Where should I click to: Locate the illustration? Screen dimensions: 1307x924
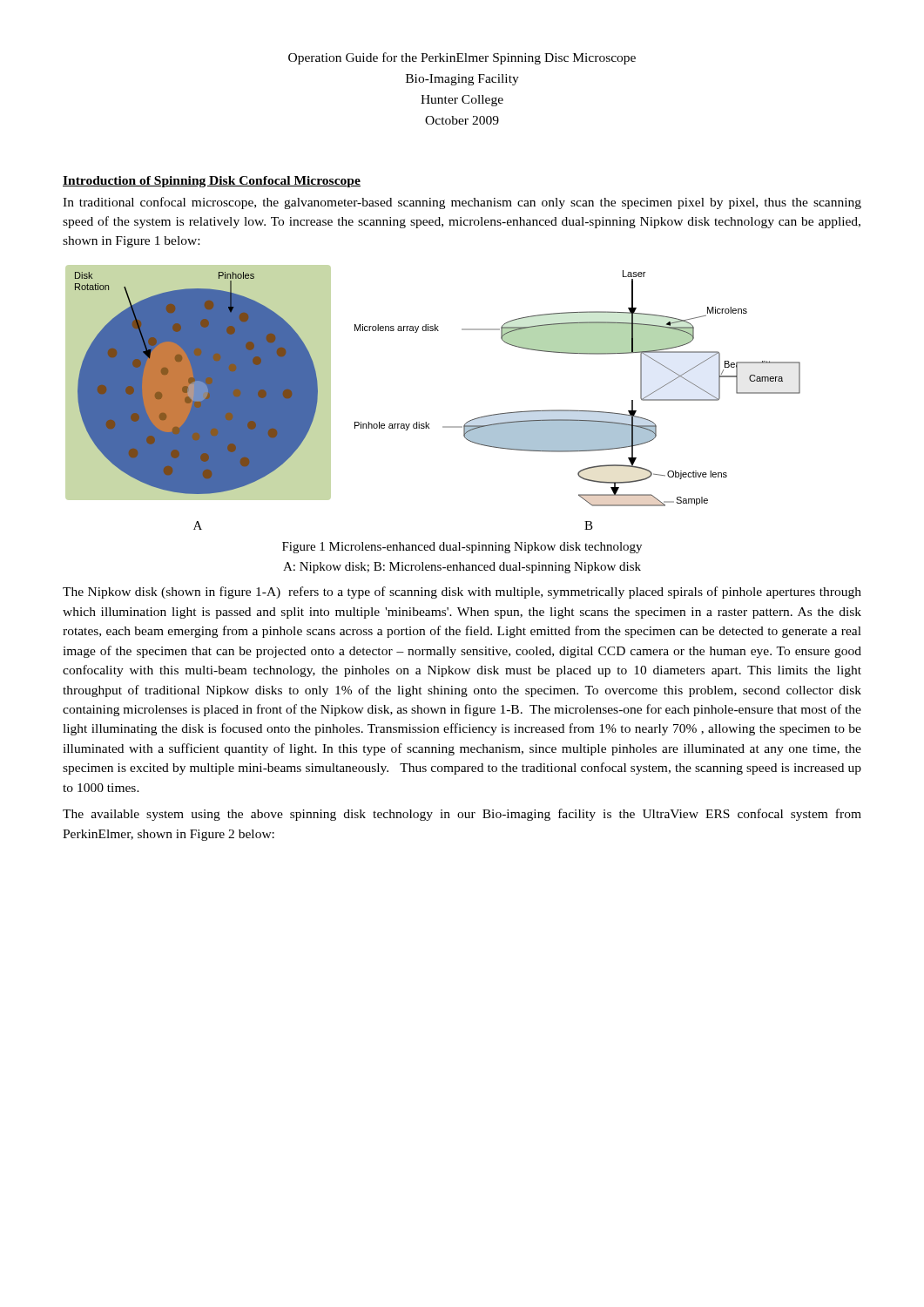coord(462,400)
